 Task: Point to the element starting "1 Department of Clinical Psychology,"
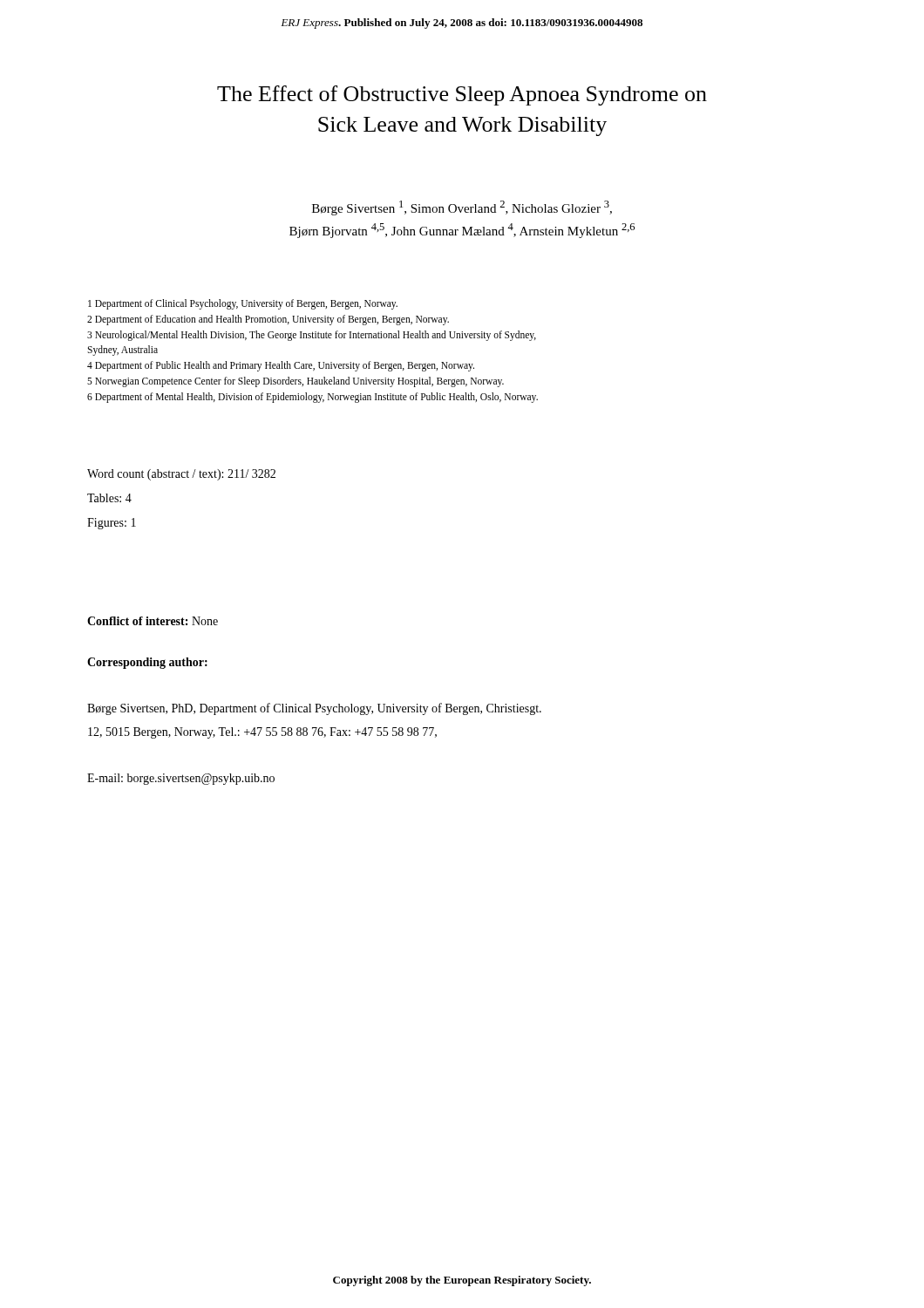click(x=243, y=304)
